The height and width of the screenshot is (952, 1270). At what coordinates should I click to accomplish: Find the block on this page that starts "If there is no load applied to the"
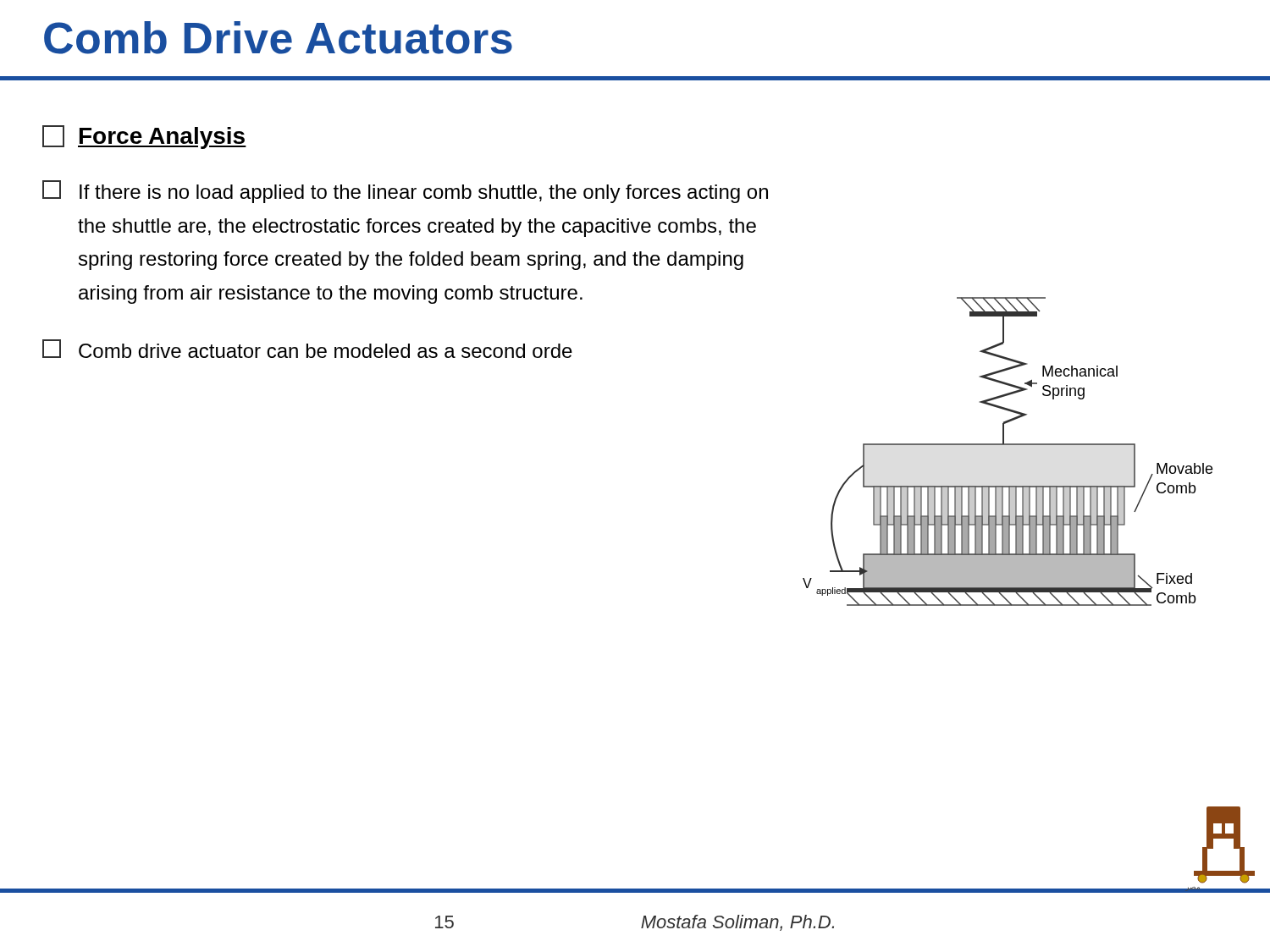pyautogui.click(x=407, y=242)
